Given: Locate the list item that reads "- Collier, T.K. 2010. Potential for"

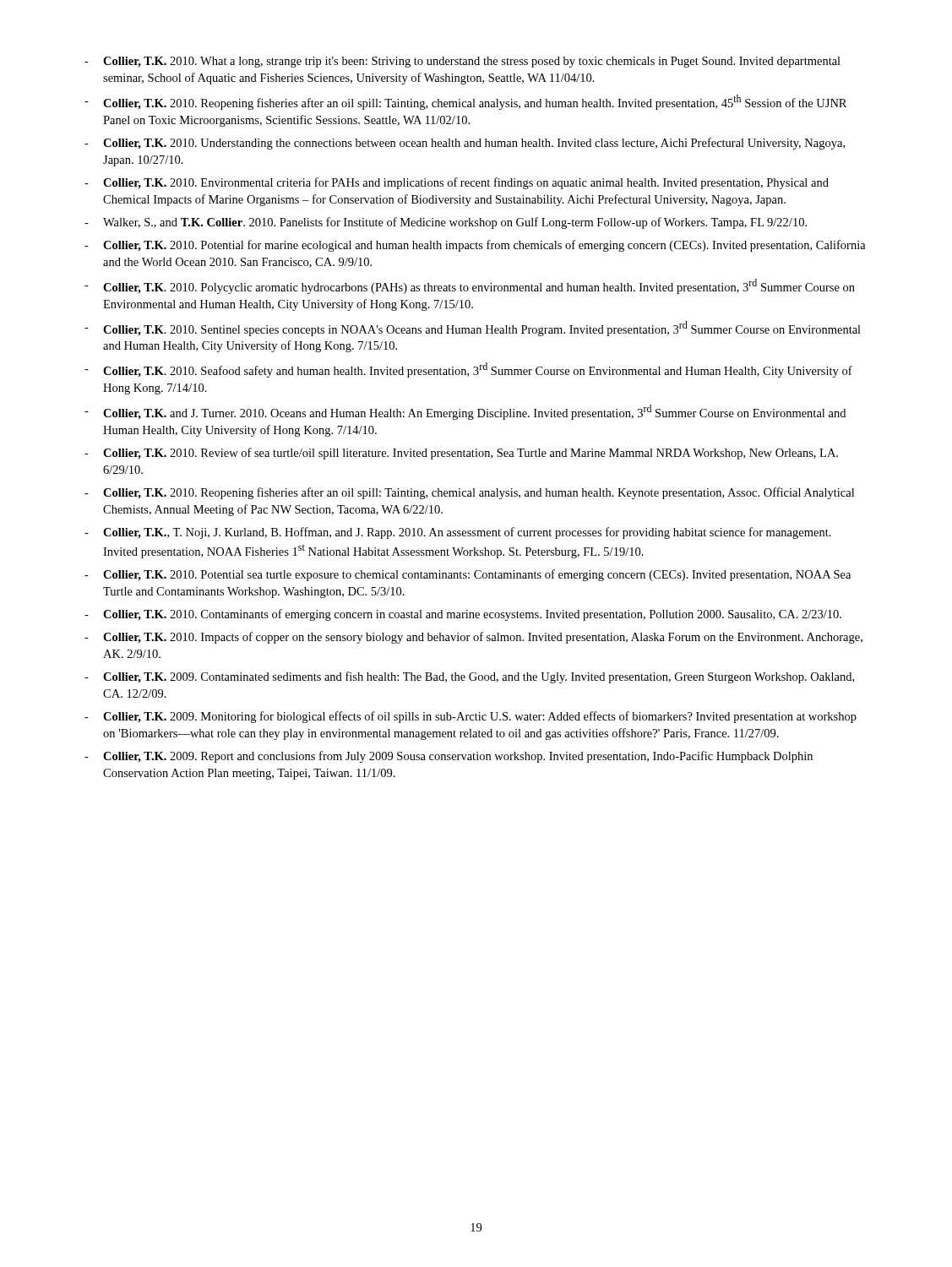Looking at the screenshot, I should (x=476, y=253).
